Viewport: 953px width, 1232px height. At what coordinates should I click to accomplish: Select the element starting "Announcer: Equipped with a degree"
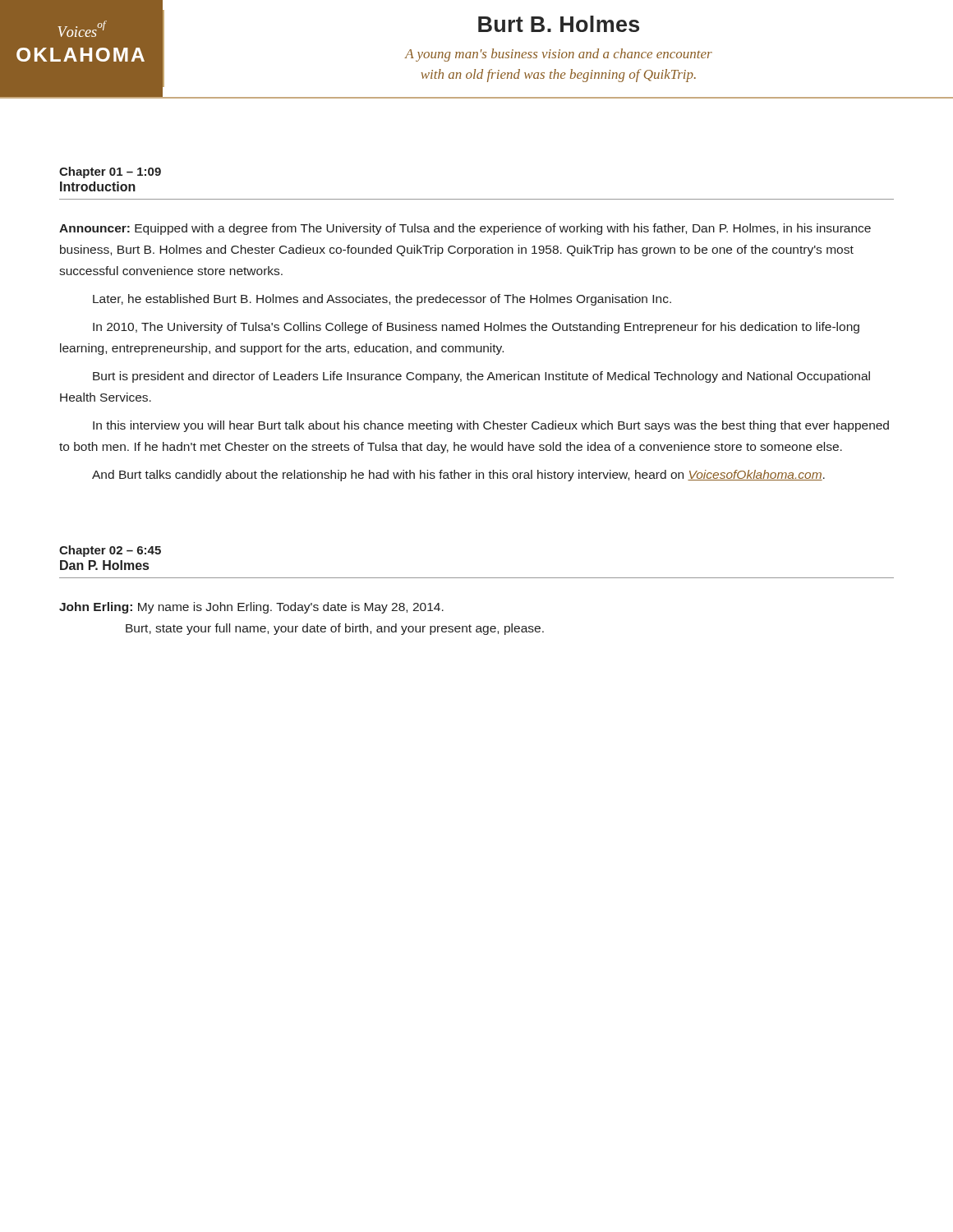(x=476, y=352)
